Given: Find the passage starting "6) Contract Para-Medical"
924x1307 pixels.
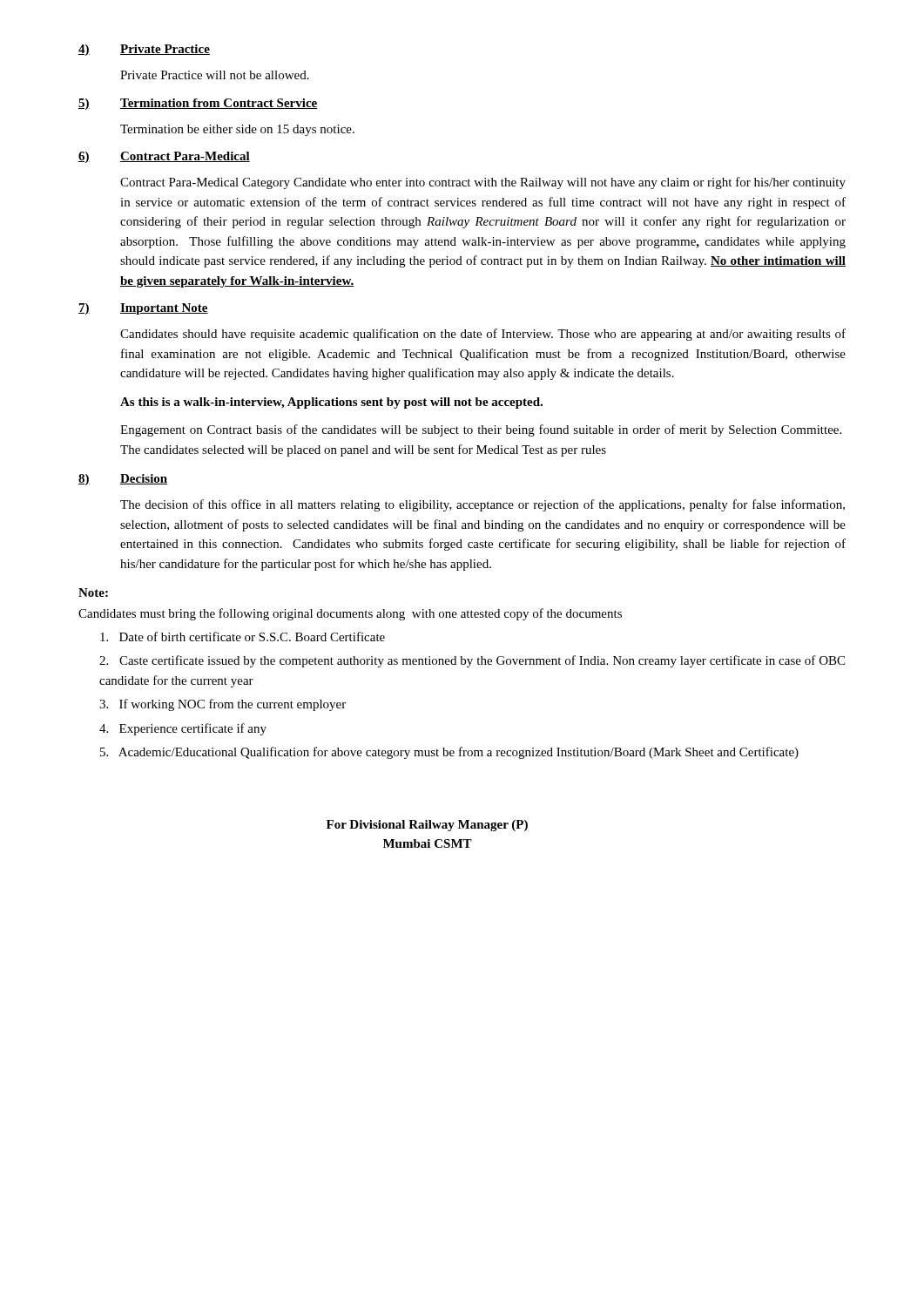Looking at the screenshot, I should coord(164,157).
